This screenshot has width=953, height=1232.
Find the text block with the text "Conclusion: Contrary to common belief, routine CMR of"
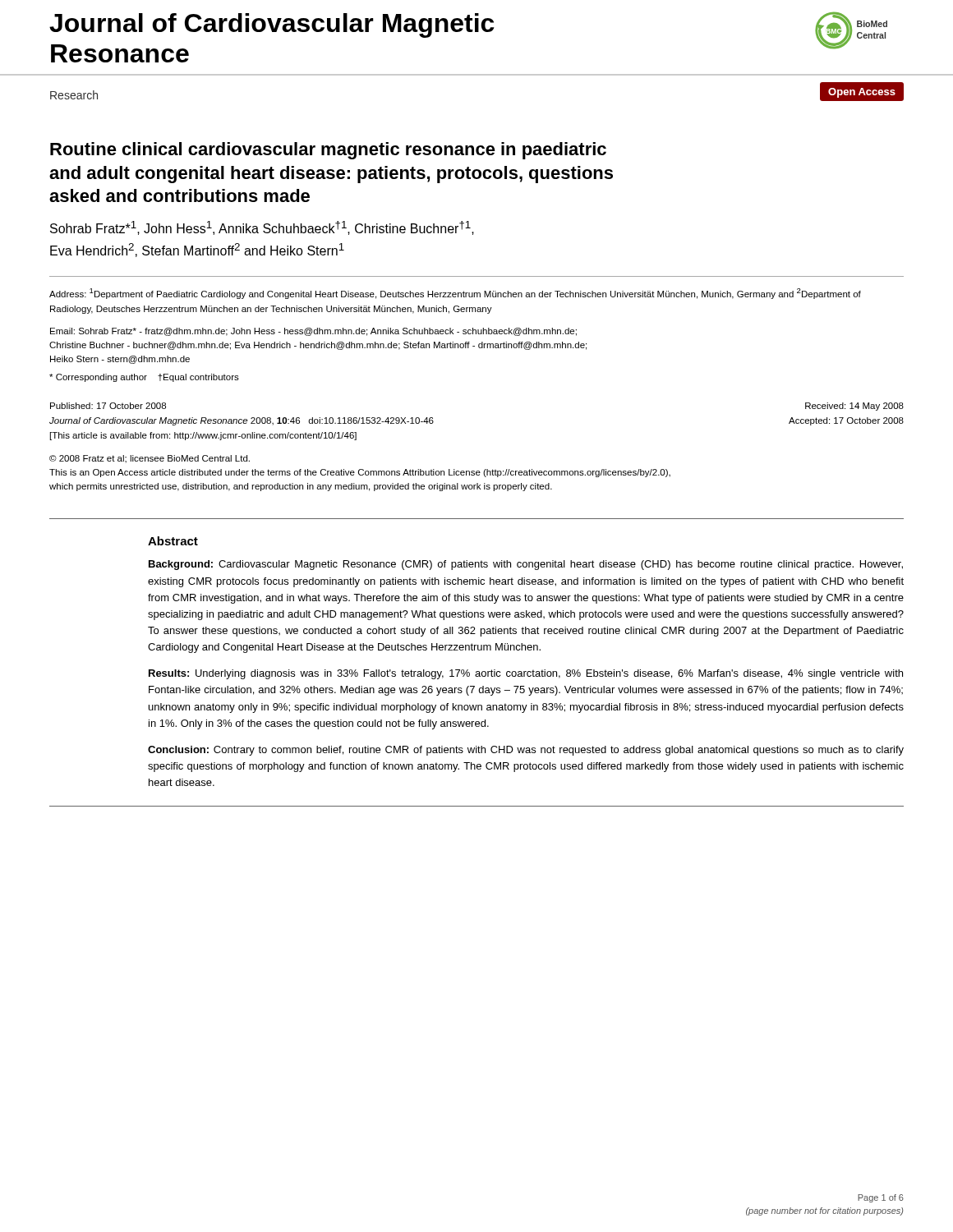(526, 766)
